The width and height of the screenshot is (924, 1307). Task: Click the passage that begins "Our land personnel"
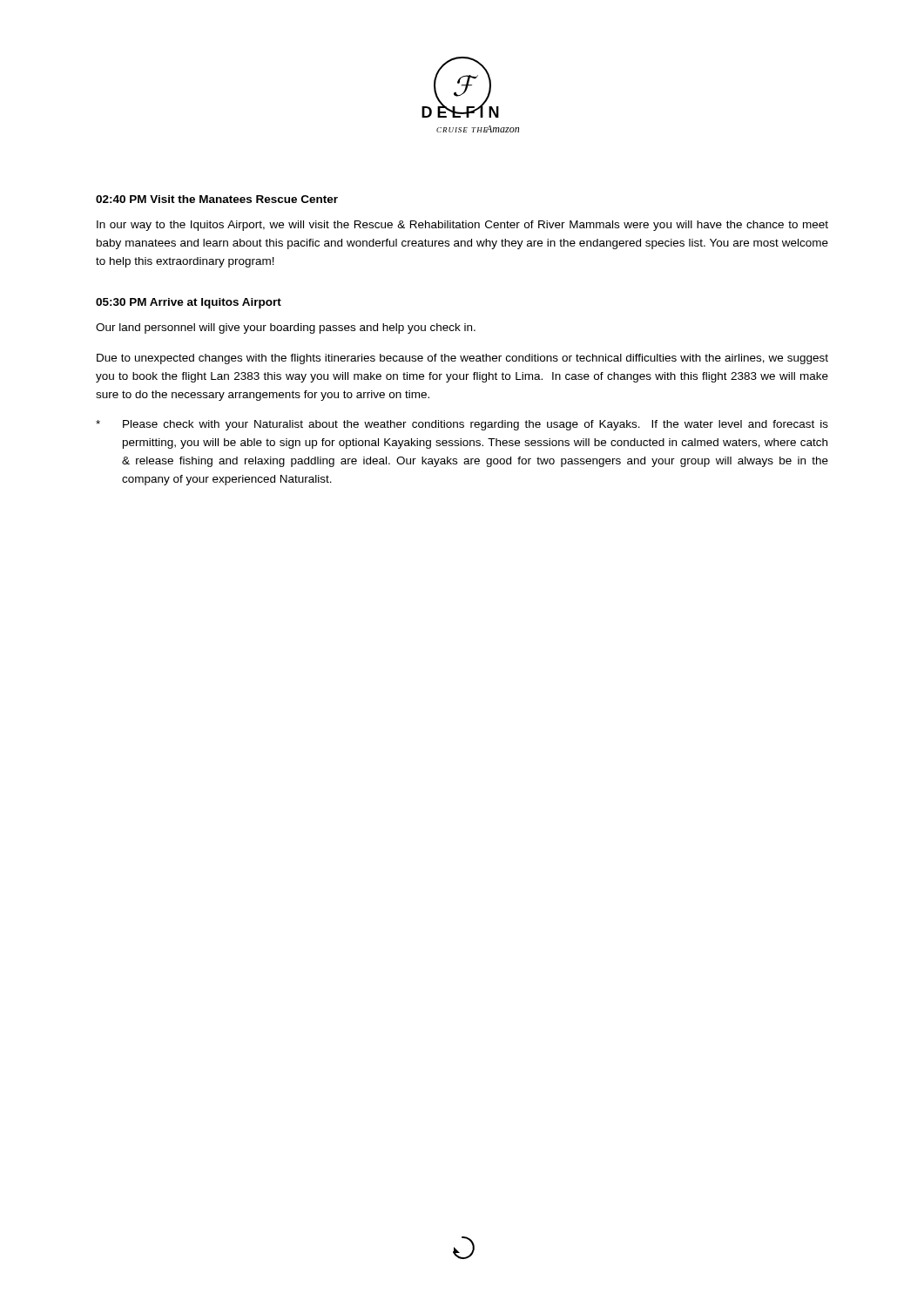point(286,327)
